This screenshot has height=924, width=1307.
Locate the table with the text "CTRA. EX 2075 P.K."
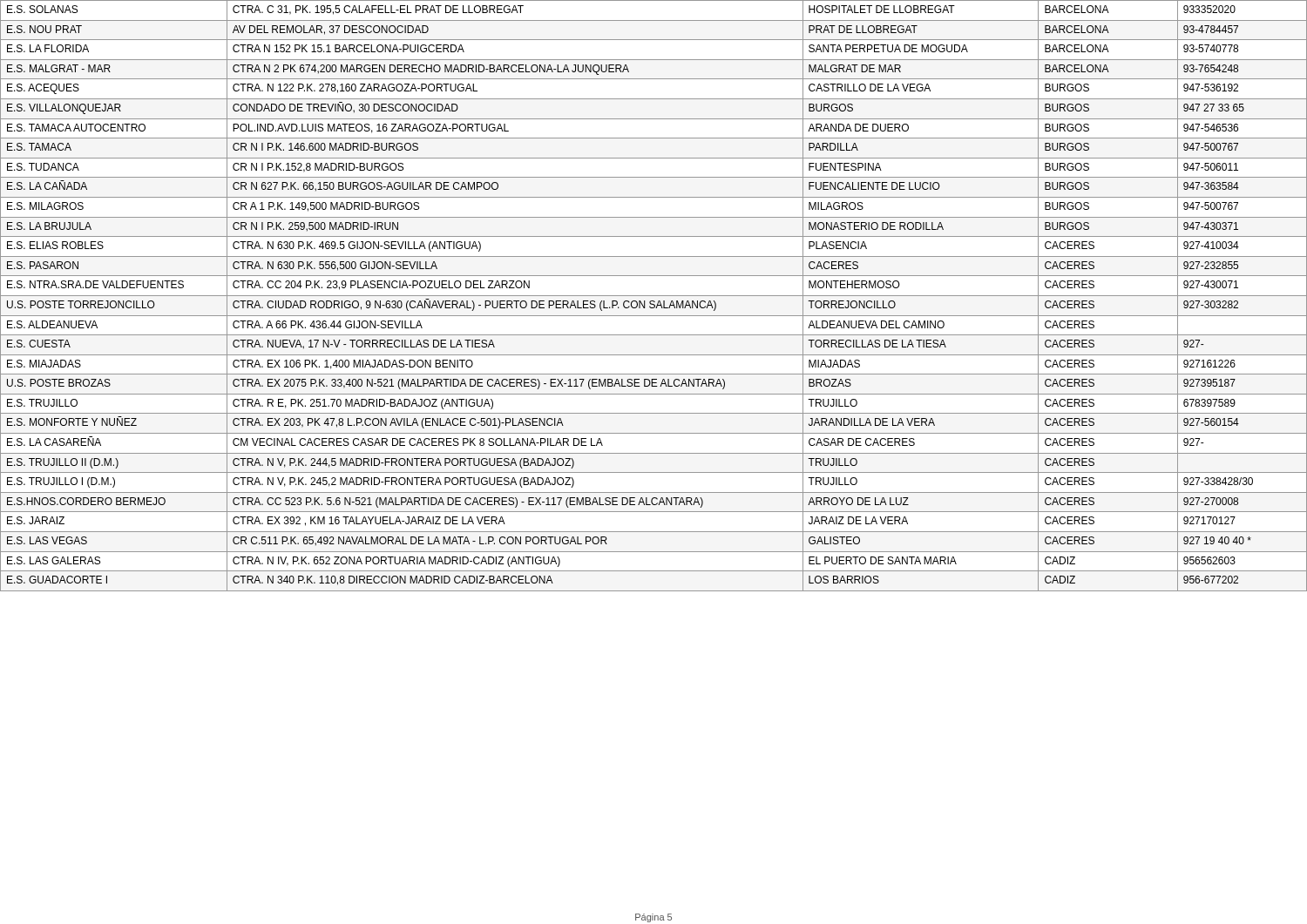pos(654,296)
